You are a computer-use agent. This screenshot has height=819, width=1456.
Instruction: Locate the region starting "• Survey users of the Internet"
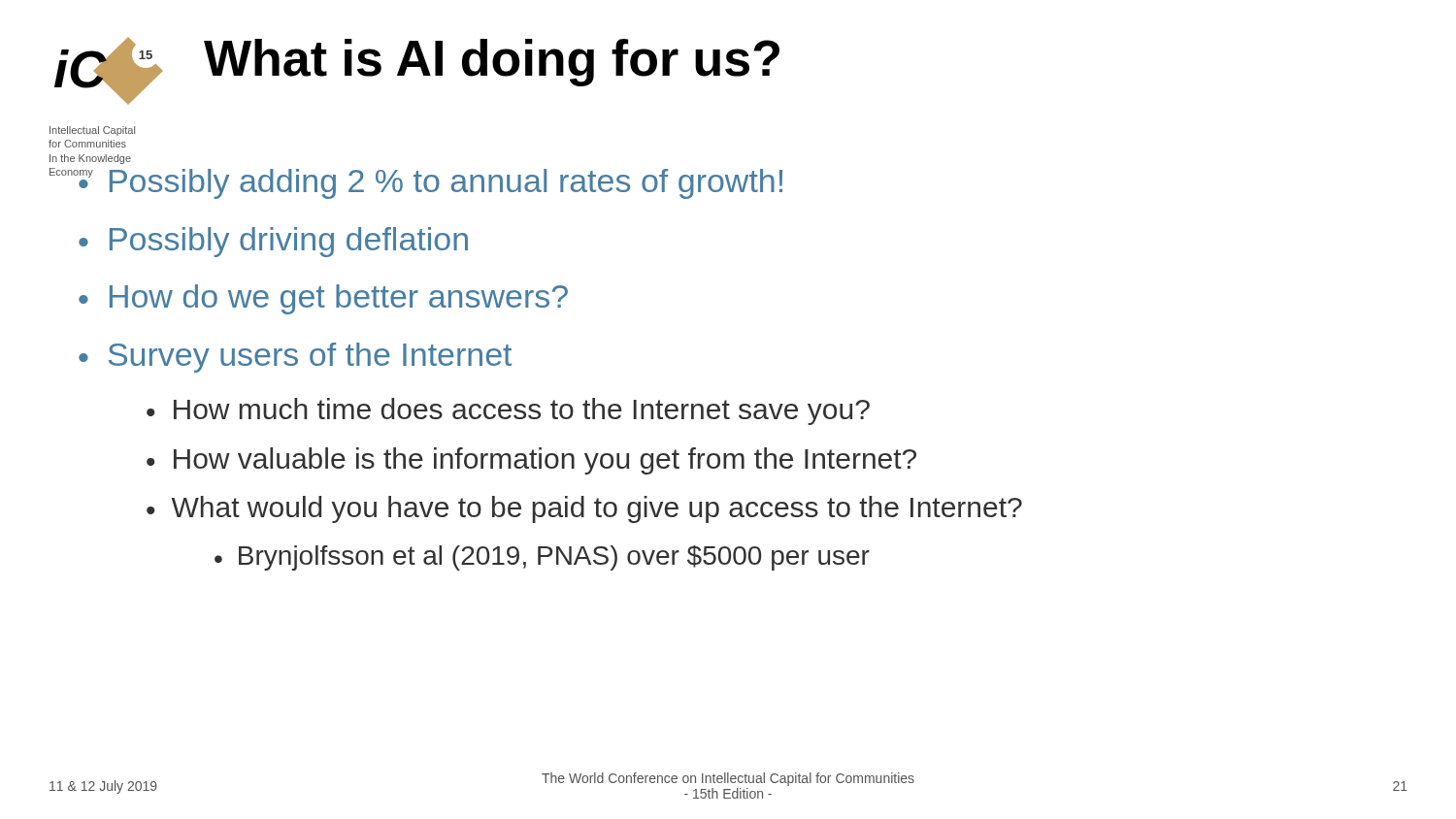click(295, 355)
